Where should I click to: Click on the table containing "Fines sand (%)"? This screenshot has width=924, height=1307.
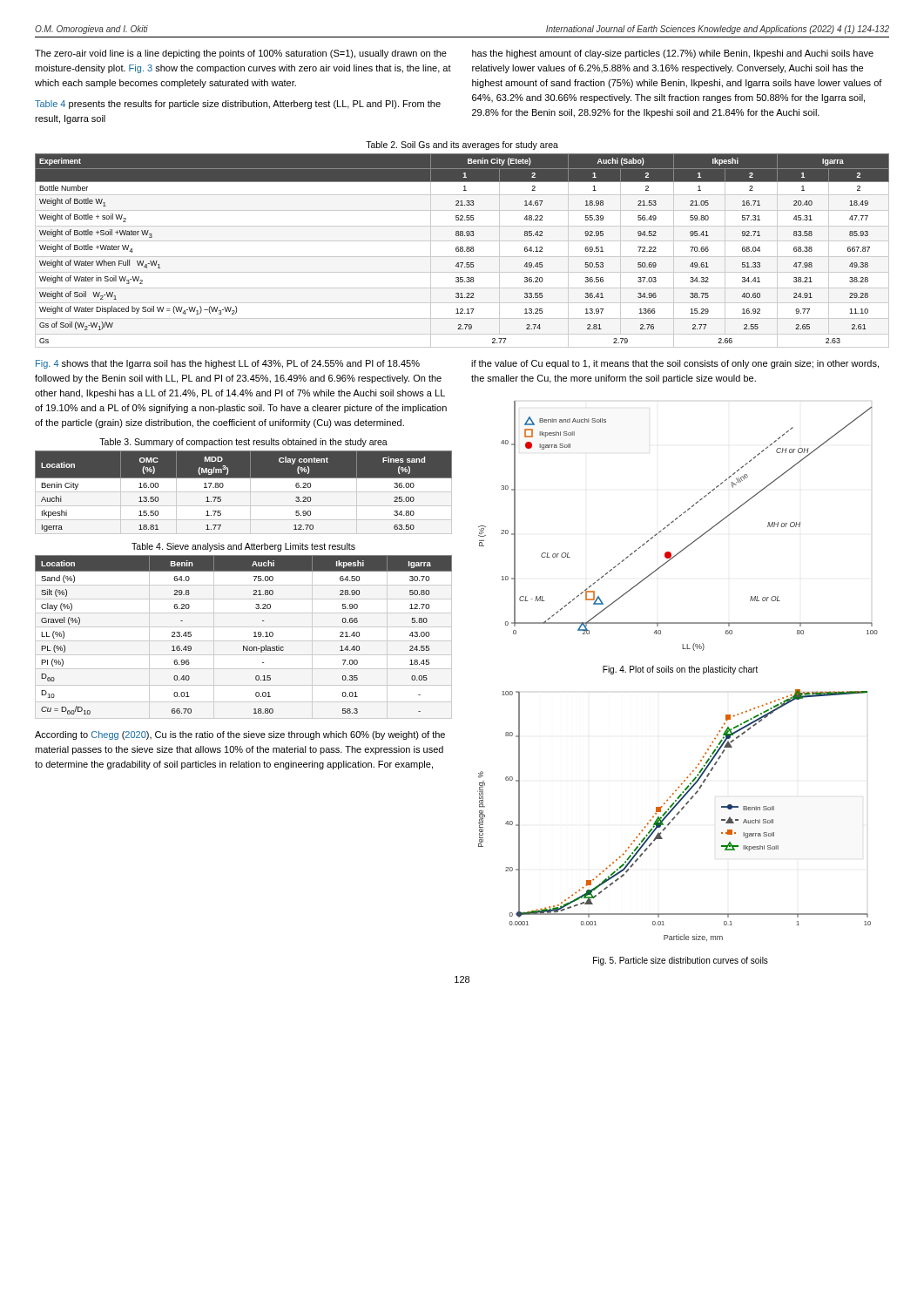243,493
